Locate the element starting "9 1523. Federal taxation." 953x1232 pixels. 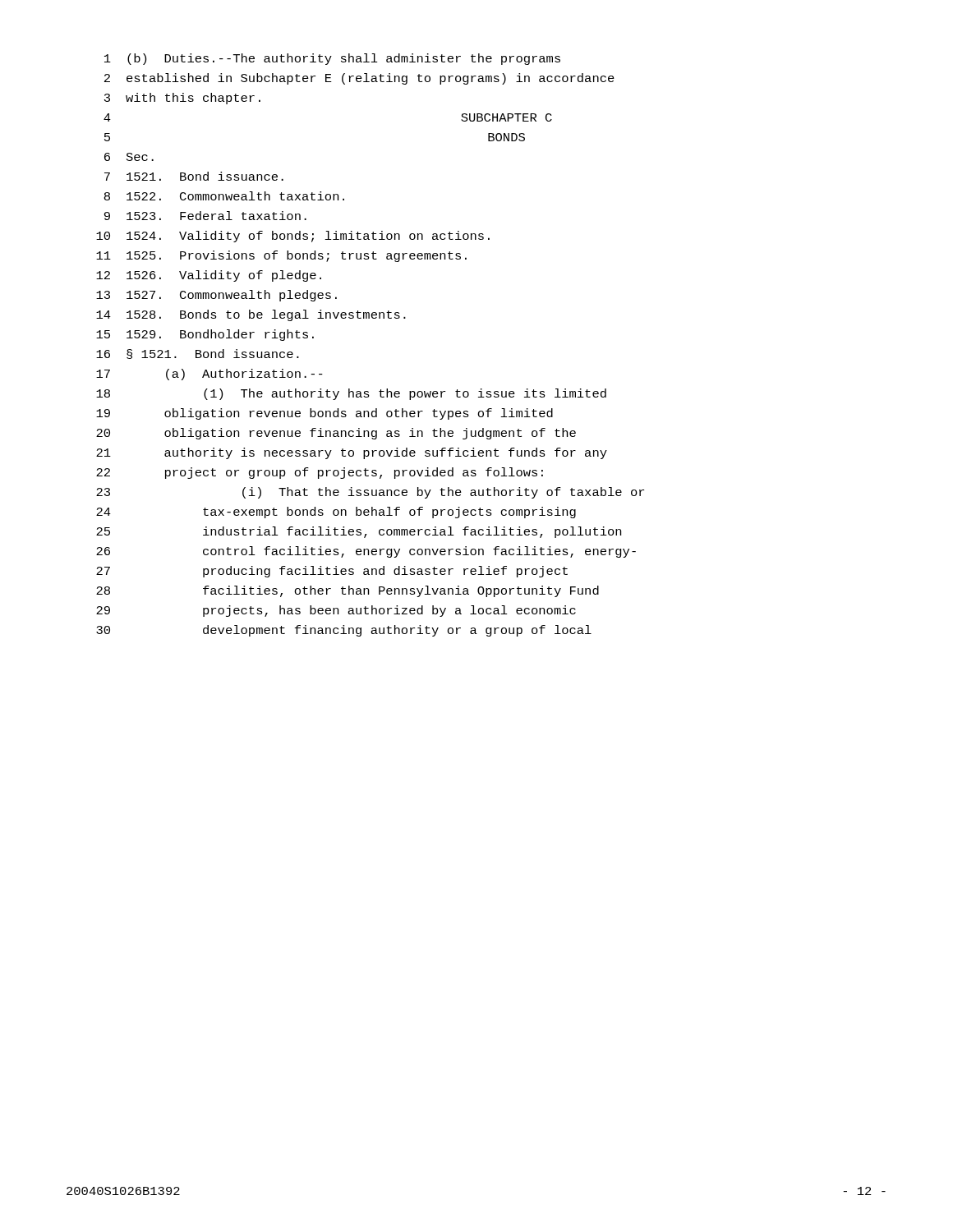tap(187, 217)
